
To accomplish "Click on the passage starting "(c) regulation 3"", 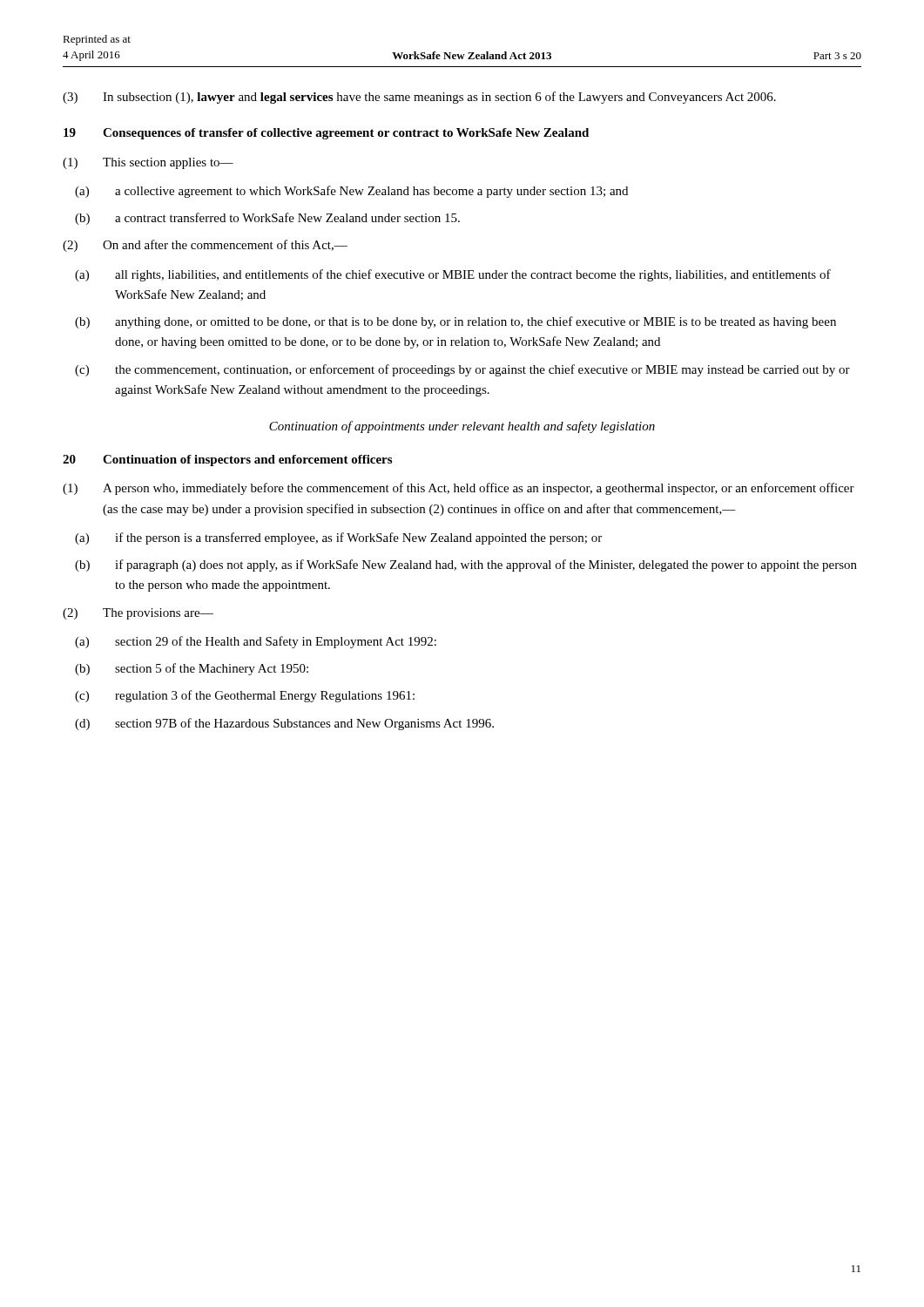I will point(245,696).
